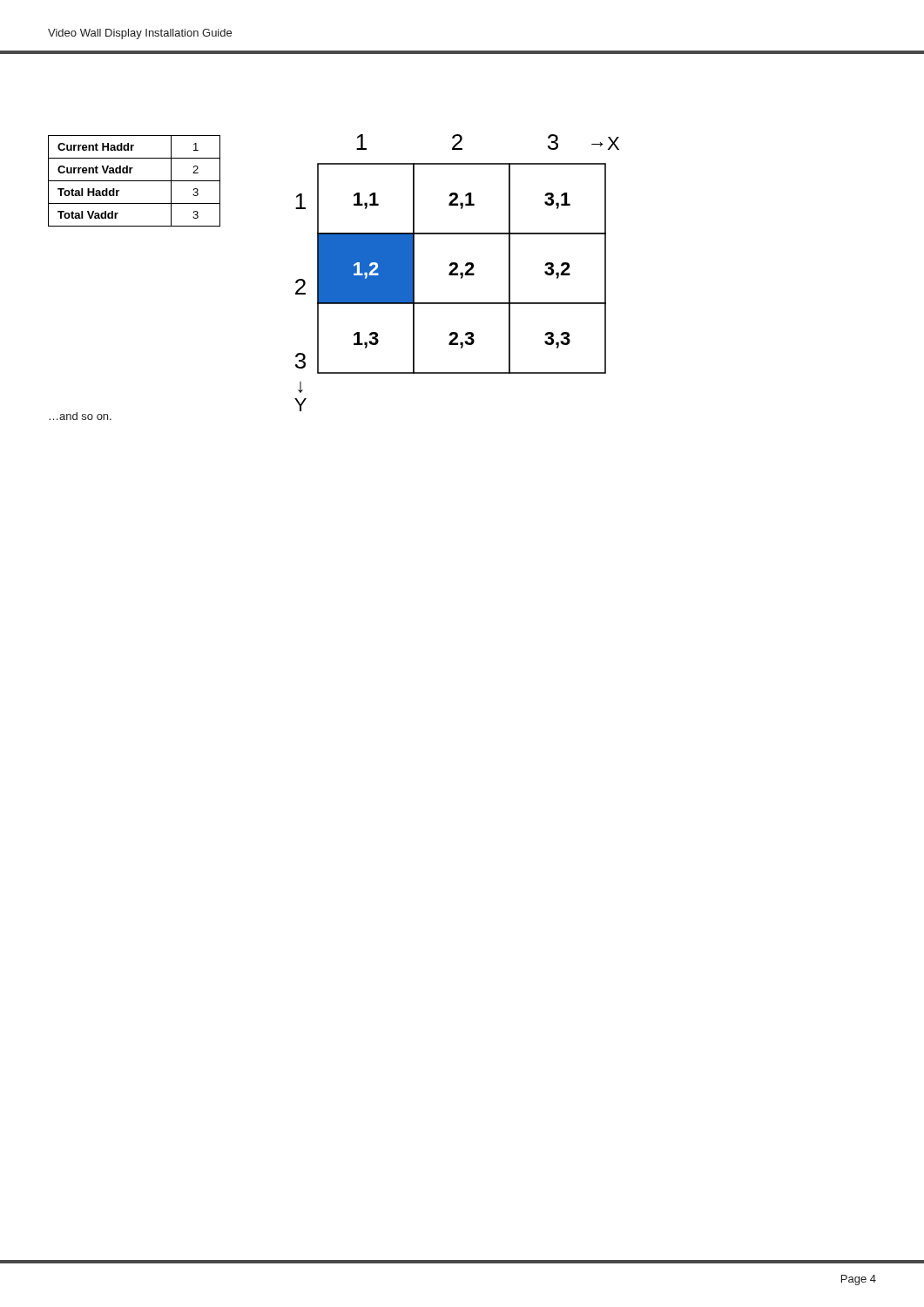Click on the block starting "…and so on."
This screenshot has width=924, height=1307.
[x=80, y=416]
